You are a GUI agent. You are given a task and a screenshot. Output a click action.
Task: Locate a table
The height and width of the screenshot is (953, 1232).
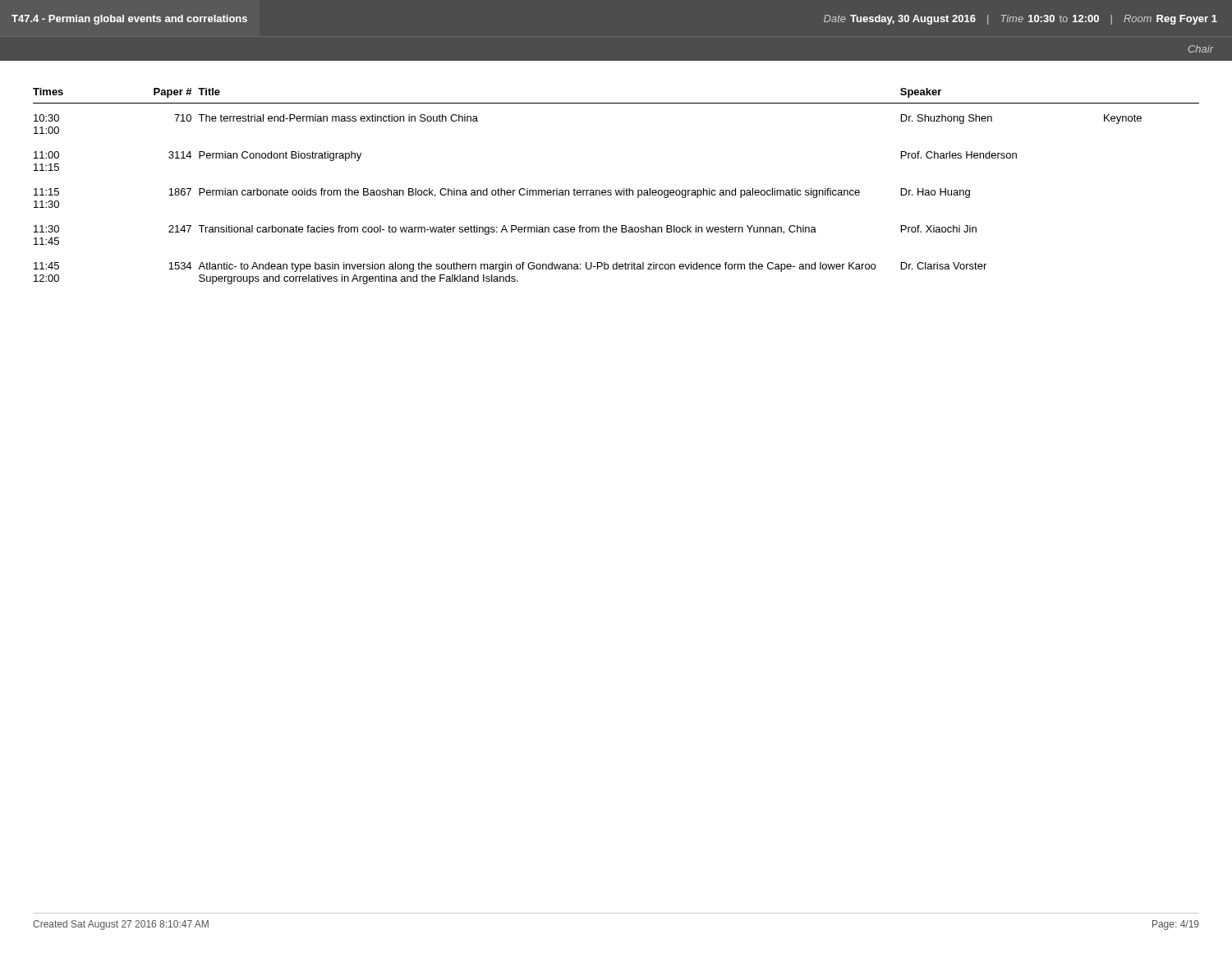(616, 185)
